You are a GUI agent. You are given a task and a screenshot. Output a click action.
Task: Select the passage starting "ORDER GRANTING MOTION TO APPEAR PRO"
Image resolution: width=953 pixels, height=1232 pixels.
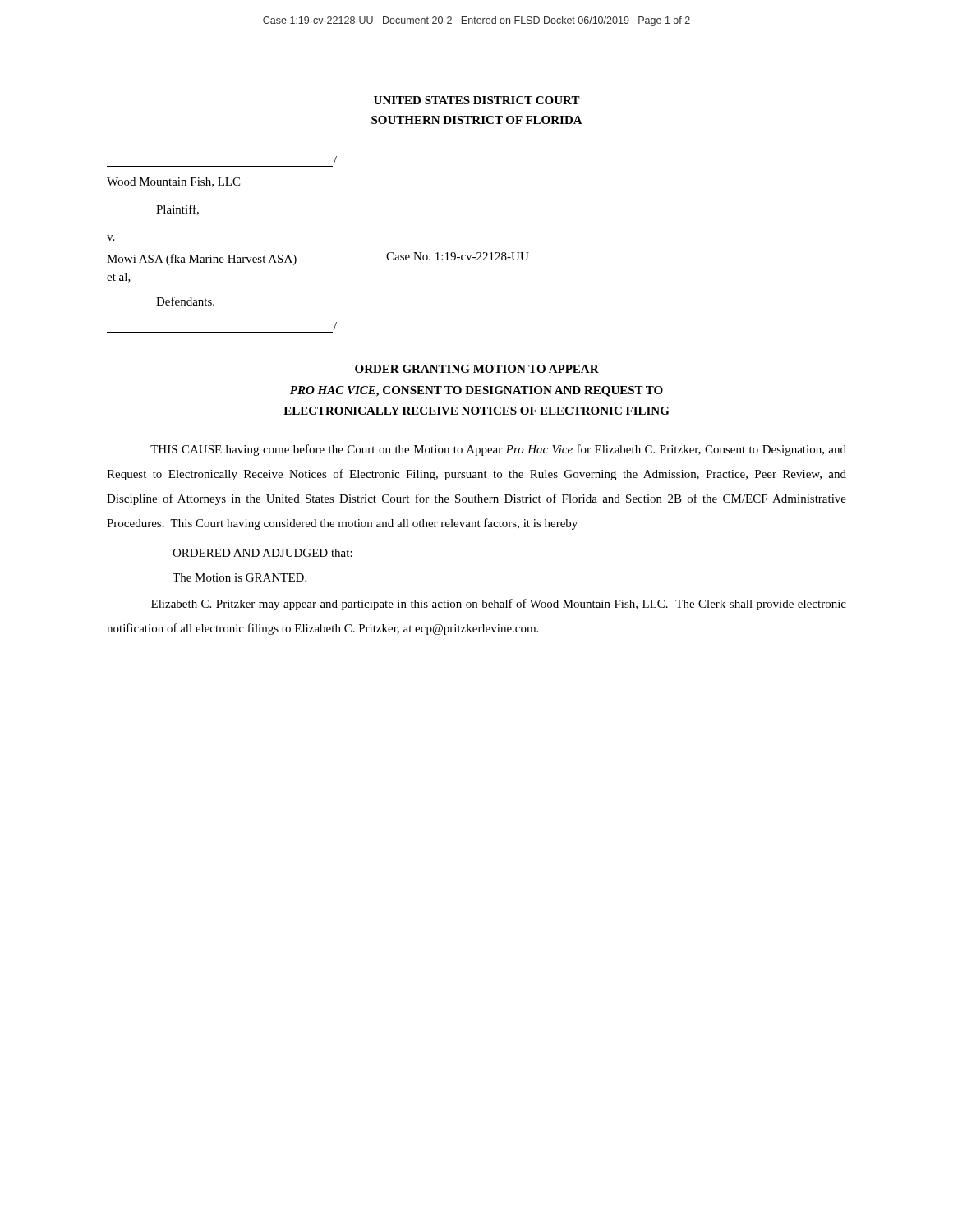(x=476, y=390)
